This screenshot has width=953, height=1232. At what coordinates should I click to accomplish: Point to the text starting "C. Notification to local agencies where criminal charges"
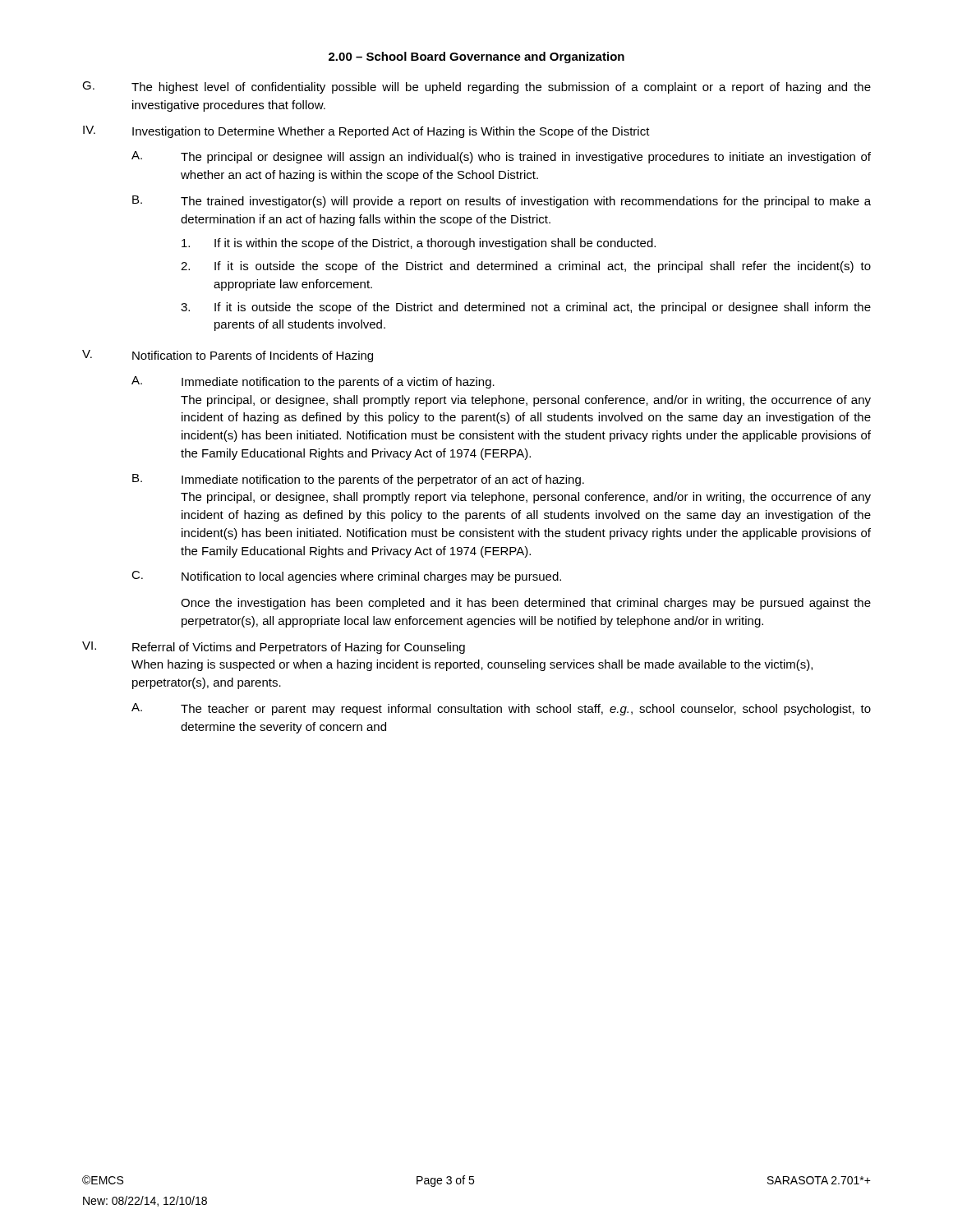tap(501, 577)
